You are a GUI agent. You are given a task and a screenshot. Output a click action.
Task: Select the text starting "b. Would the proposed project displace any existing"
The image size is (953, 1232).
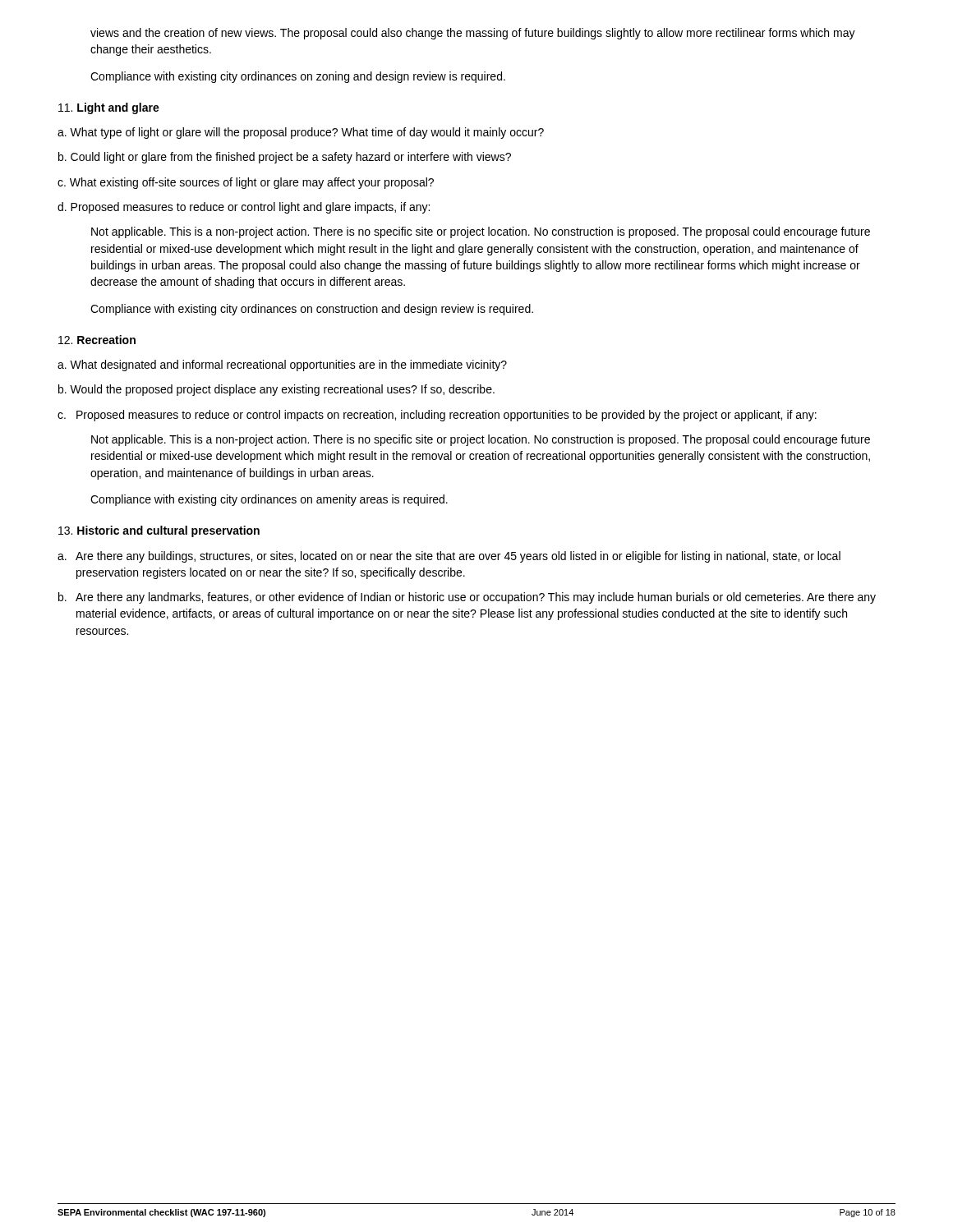[276, 390]
